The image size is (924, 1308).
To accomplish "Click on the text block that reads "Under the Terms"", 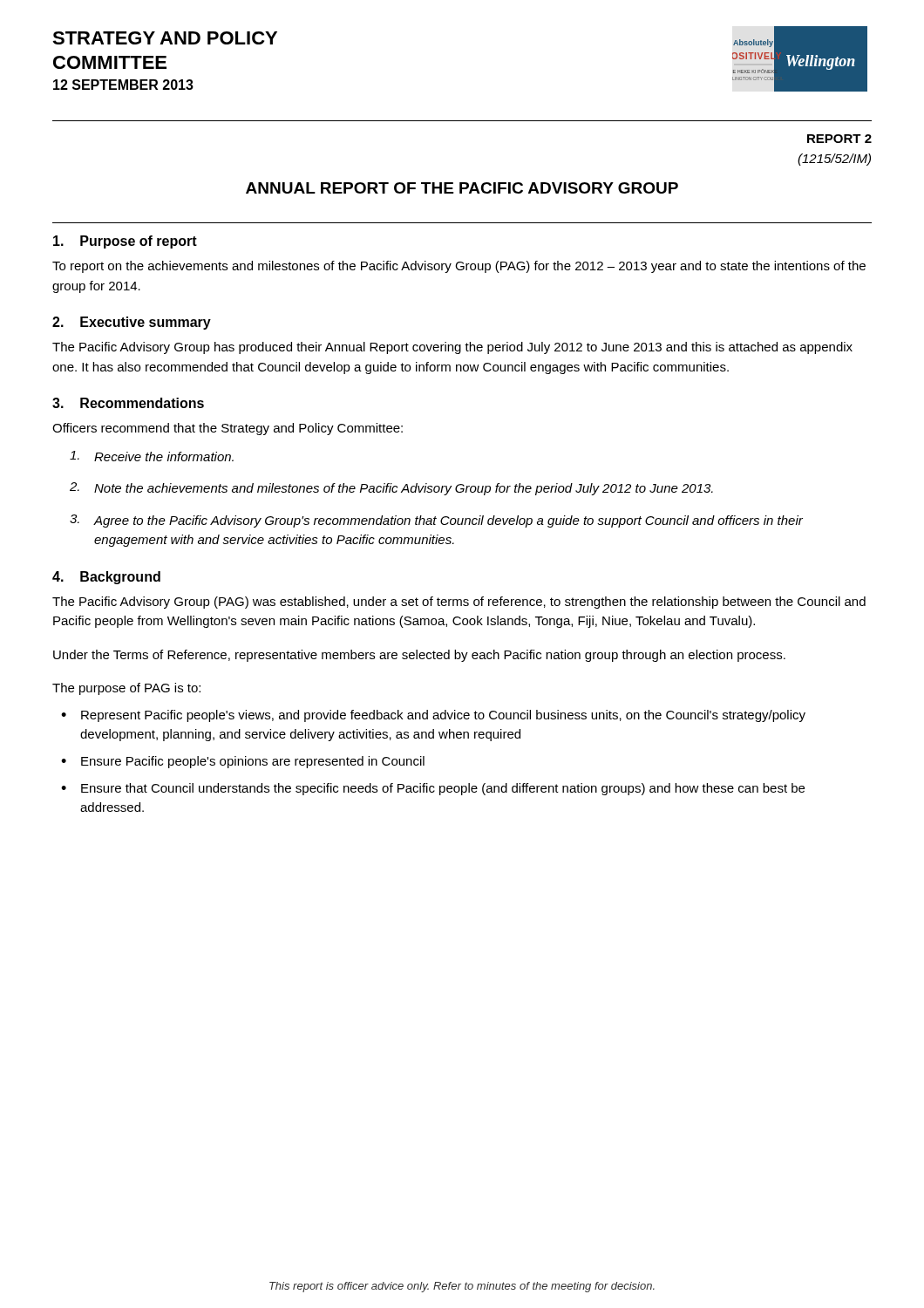I will (419, 654).
